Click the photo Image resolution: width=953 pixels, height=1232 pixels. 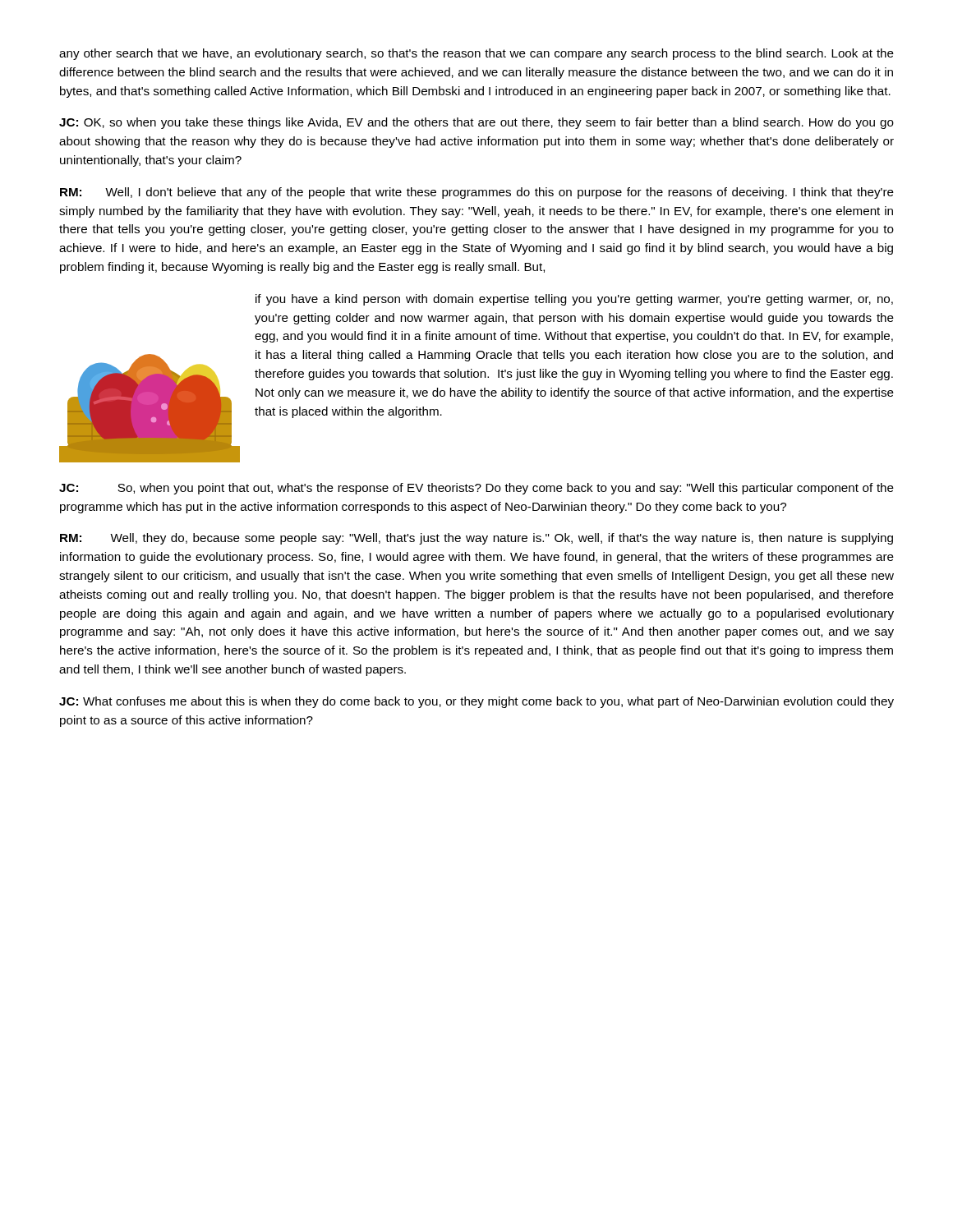coord(150,376)
